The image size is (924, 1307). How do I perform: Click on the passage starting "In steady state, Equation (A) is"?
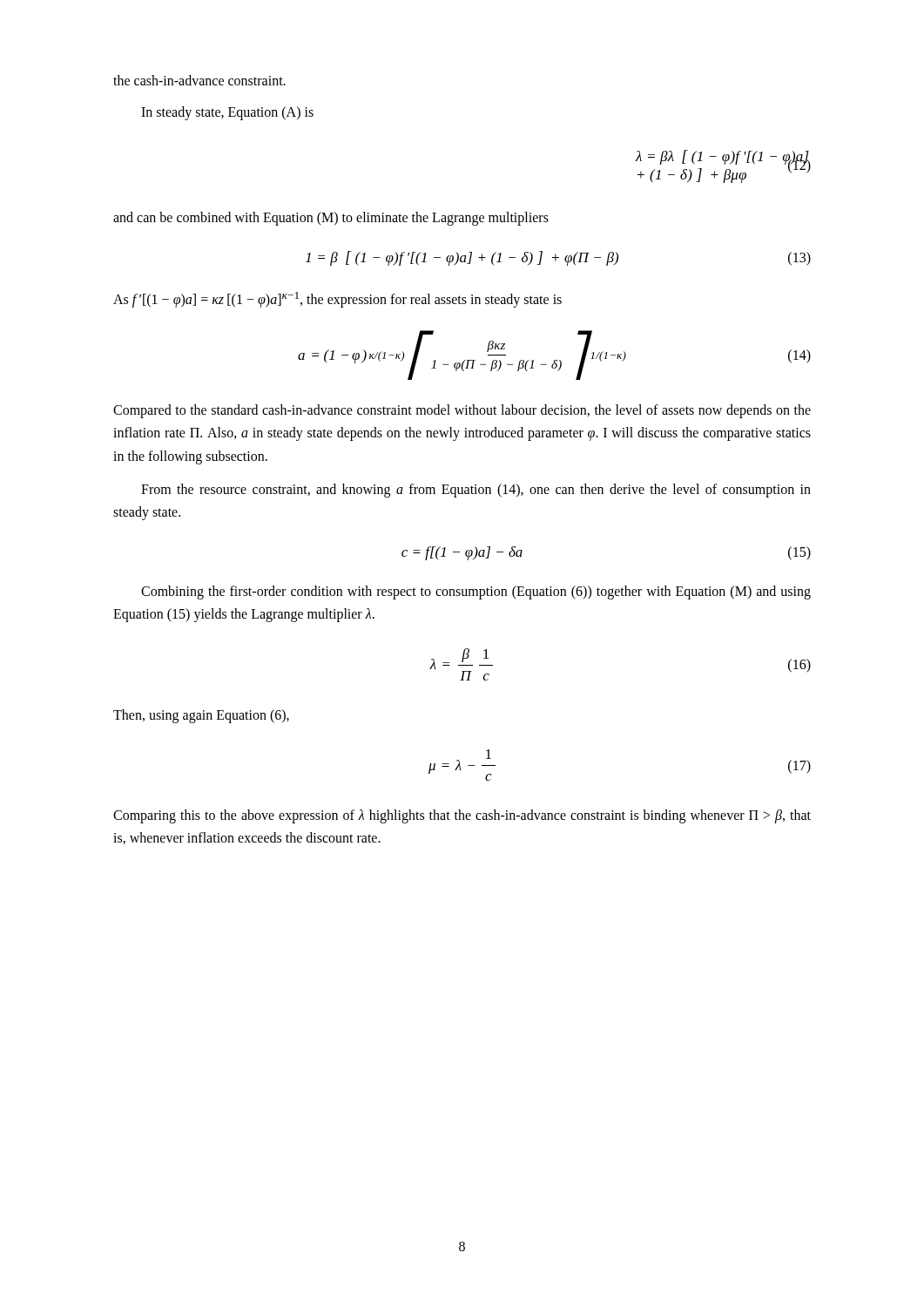pyautogui.click(x=227, y=112)
